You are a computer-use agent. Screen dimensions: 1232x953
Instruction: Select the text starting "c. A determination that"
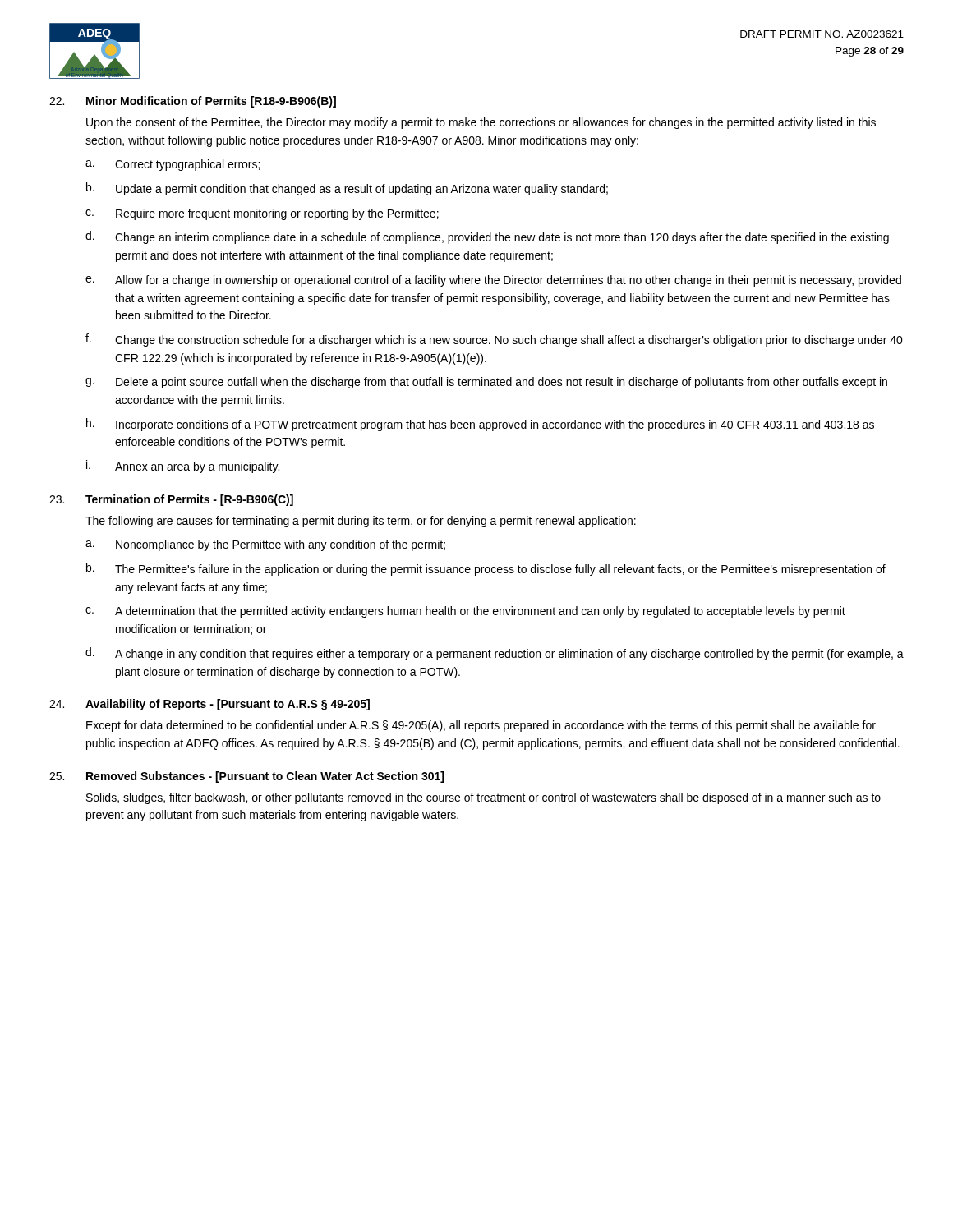[x=495, y=621]
